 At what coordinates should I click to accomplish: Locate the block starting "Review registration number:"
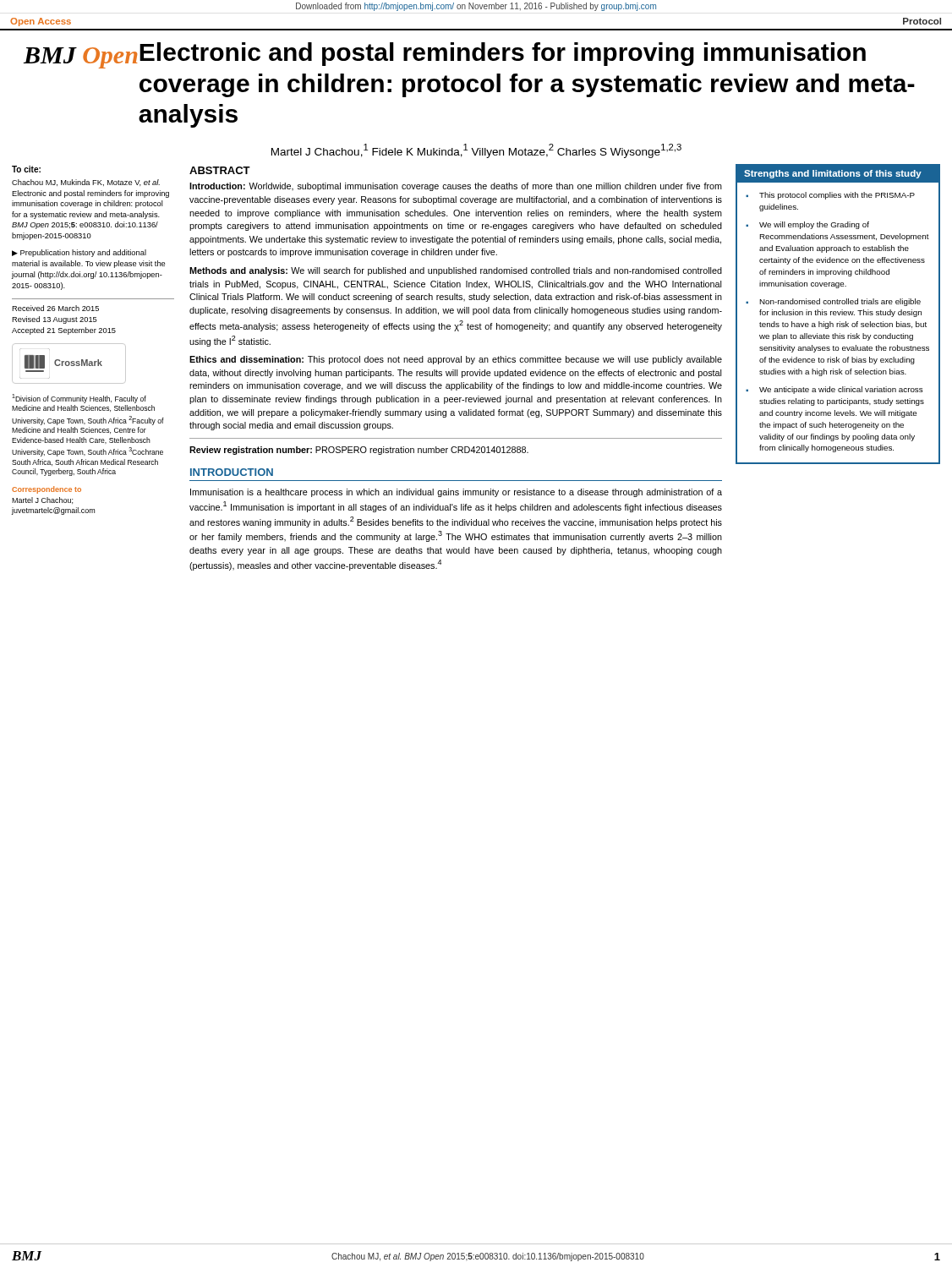coord(359,450)
